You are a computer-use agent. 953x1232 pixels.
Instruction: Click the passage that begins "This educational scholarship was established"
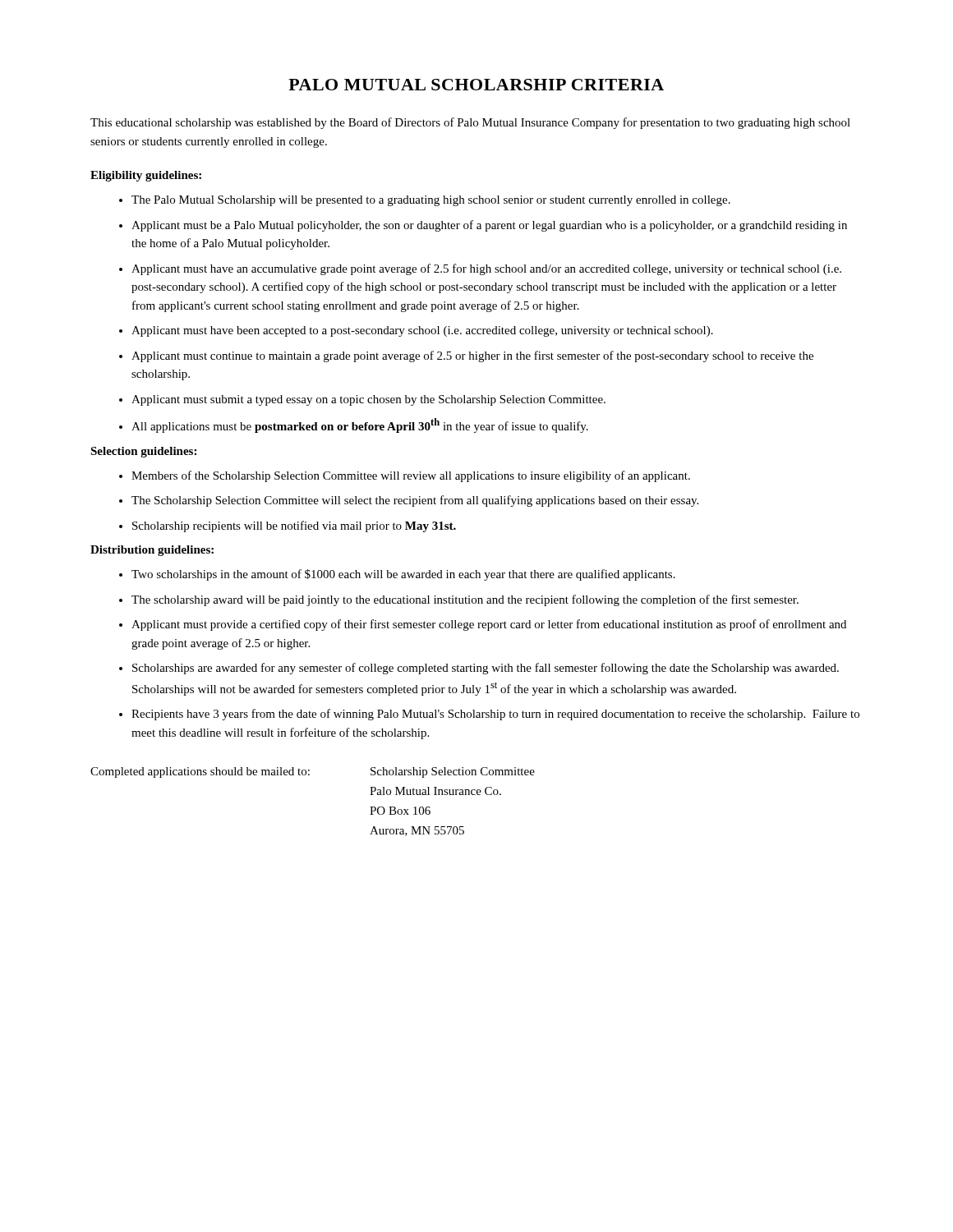pos(470,132)
